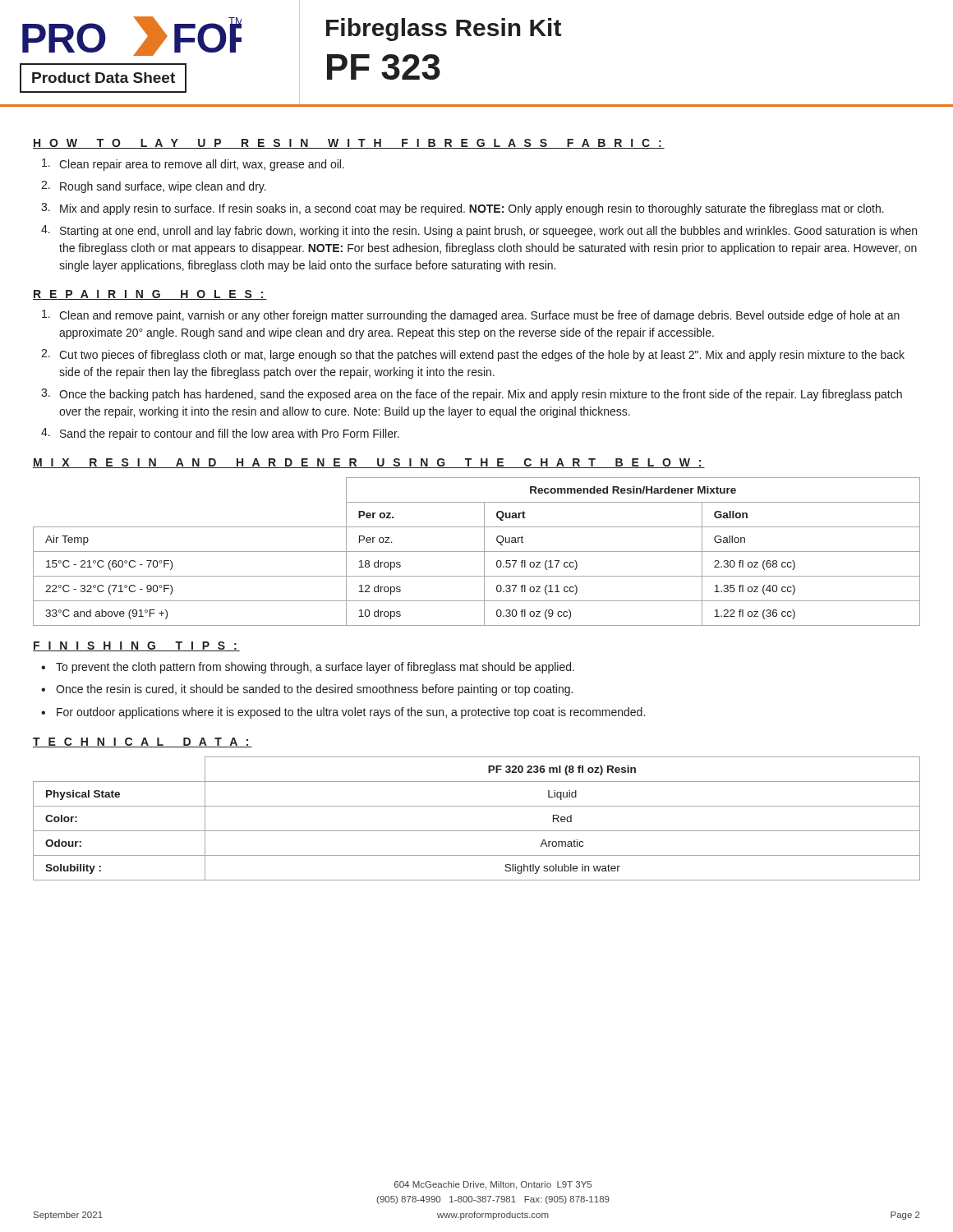Viewport: 953px width, 1232px height.
Task: Navigate to the text block starting "Fibreglass Resin Kit"
Action: tap(443, 27)
